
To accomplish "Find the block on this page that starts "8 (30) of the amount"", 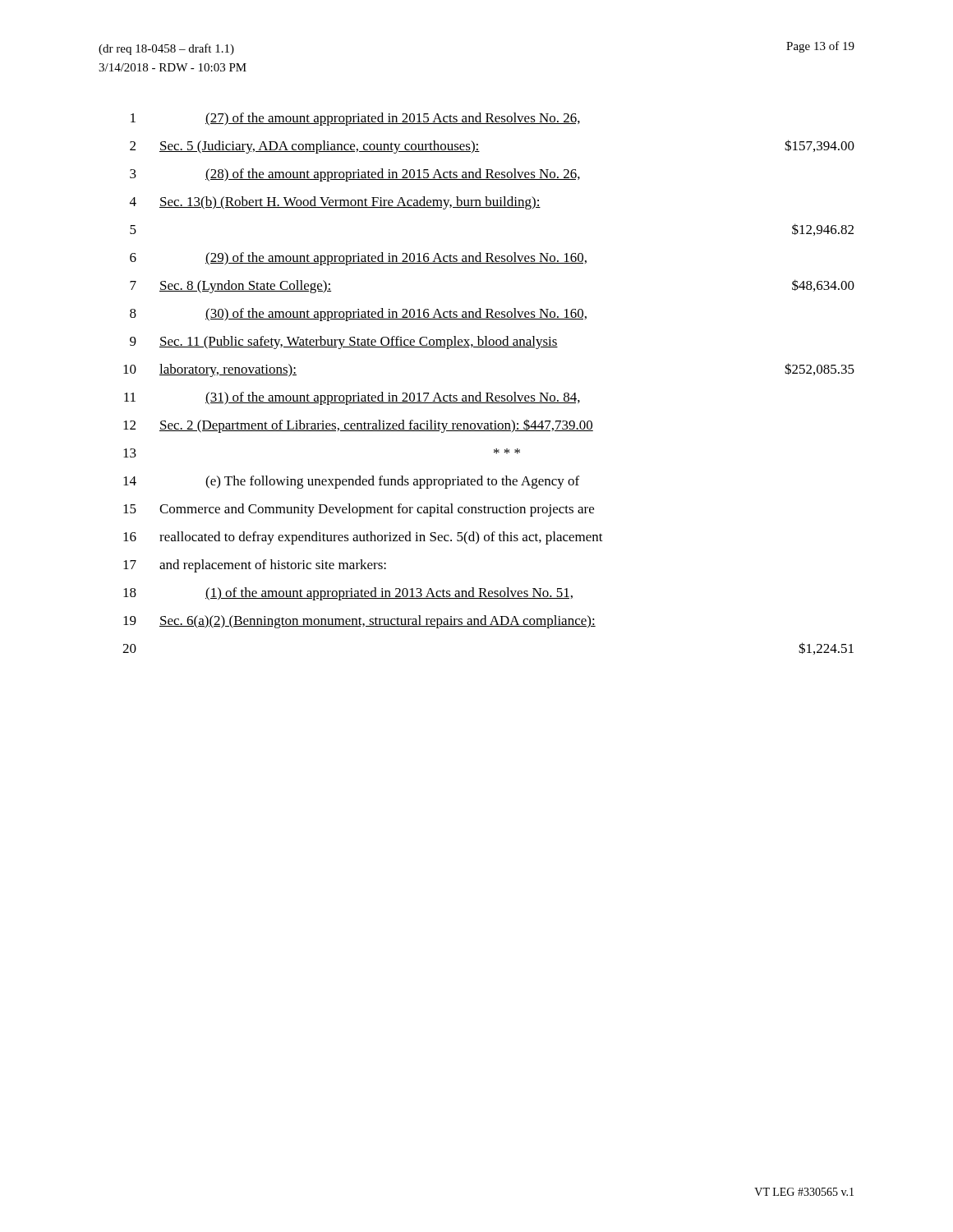I will coord(476,313).
